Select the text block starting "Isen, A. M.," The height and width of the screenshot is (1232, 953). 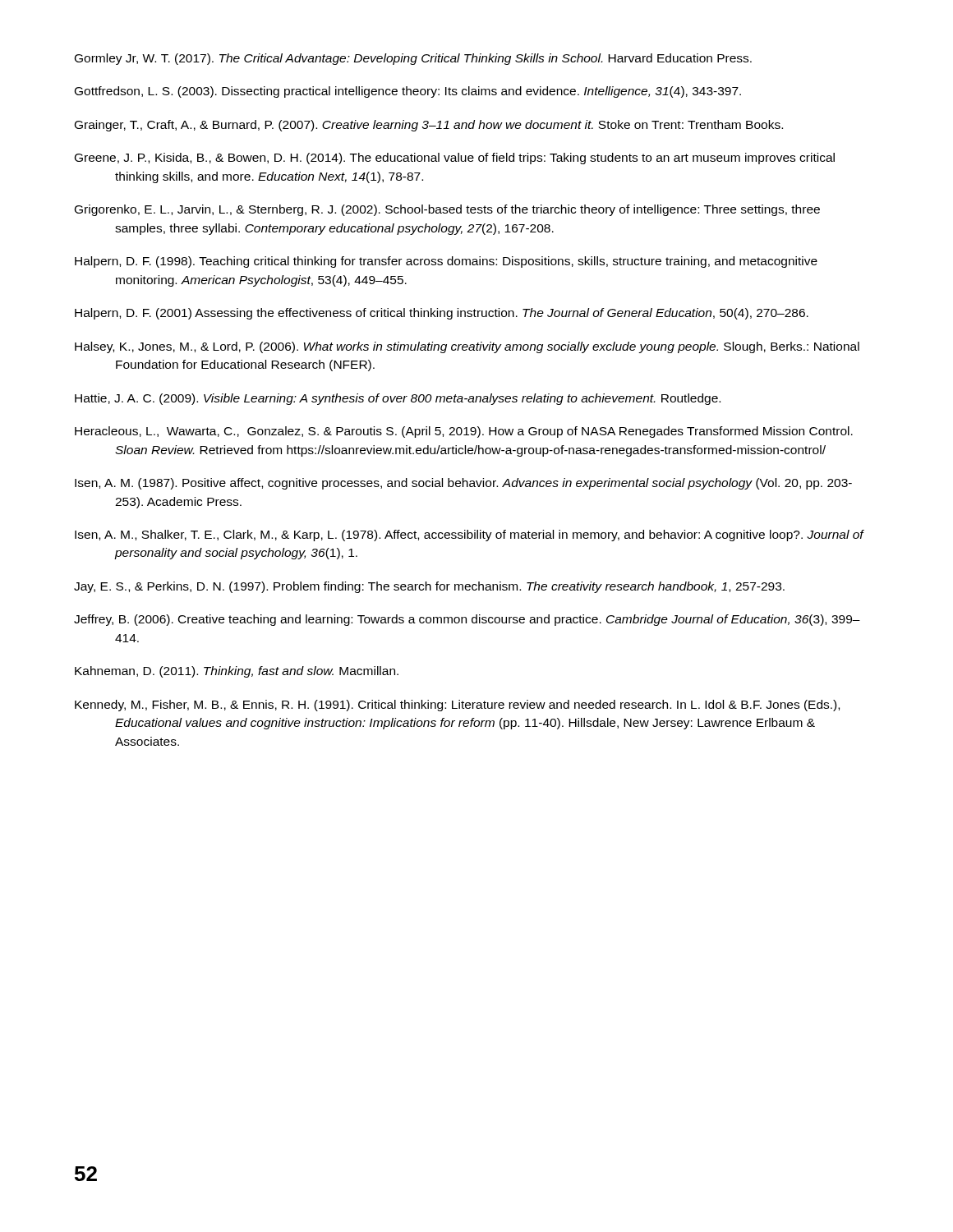469,543
